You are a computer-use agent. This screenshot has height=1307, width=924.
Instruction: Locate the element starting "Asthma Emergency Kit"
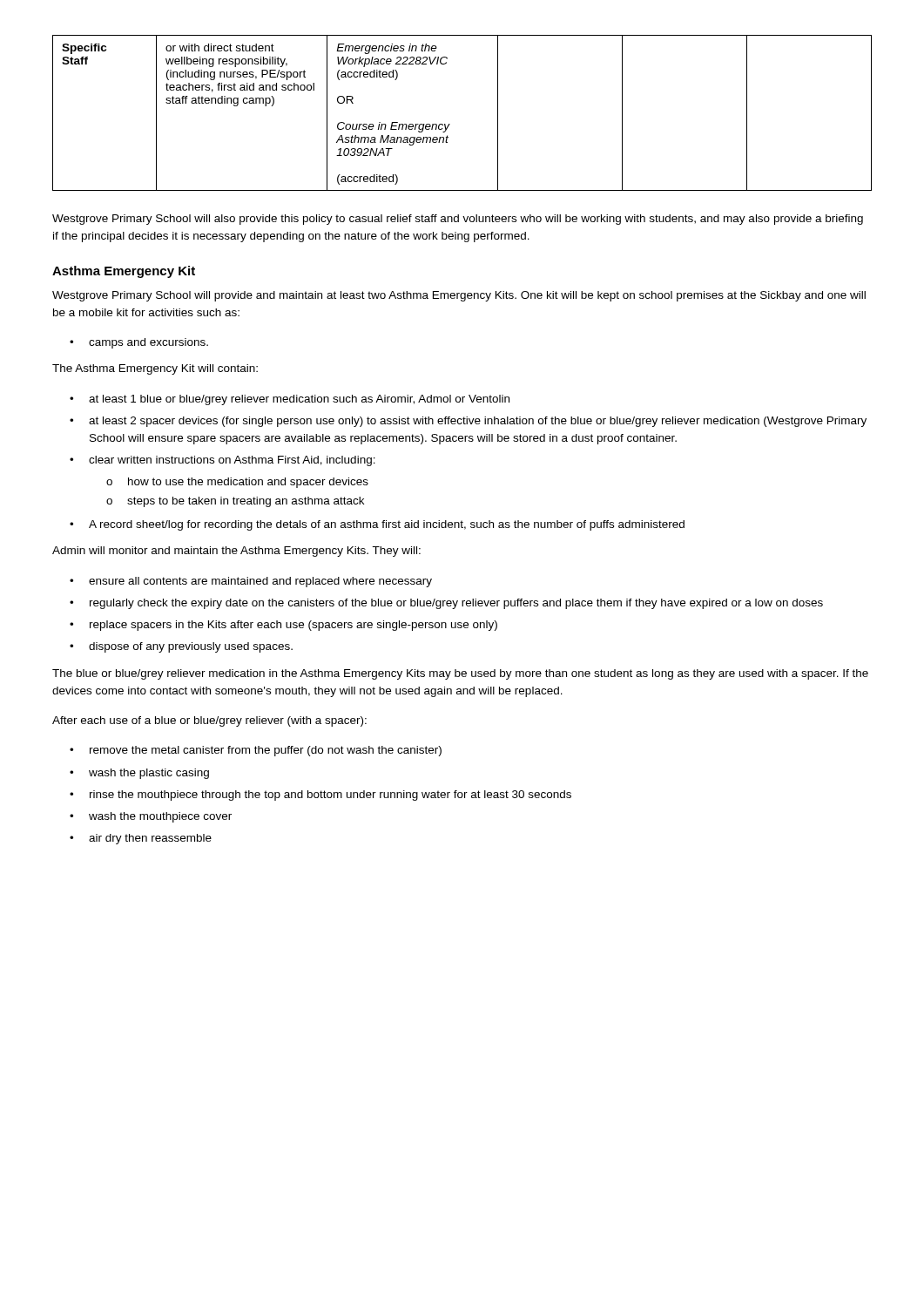point(124,270)
